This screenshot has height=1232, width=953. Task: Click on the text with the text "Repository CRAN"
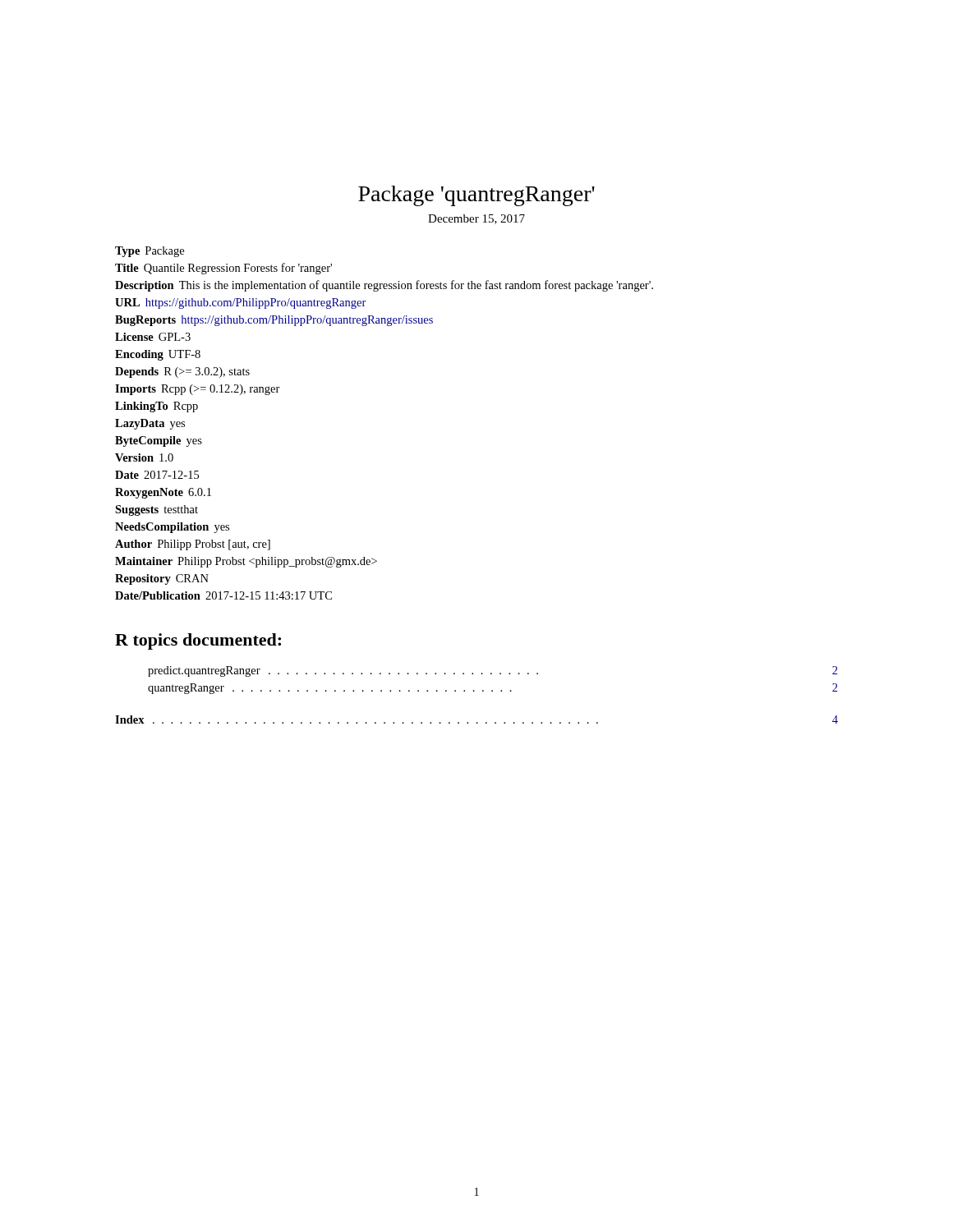click(162, 579)
